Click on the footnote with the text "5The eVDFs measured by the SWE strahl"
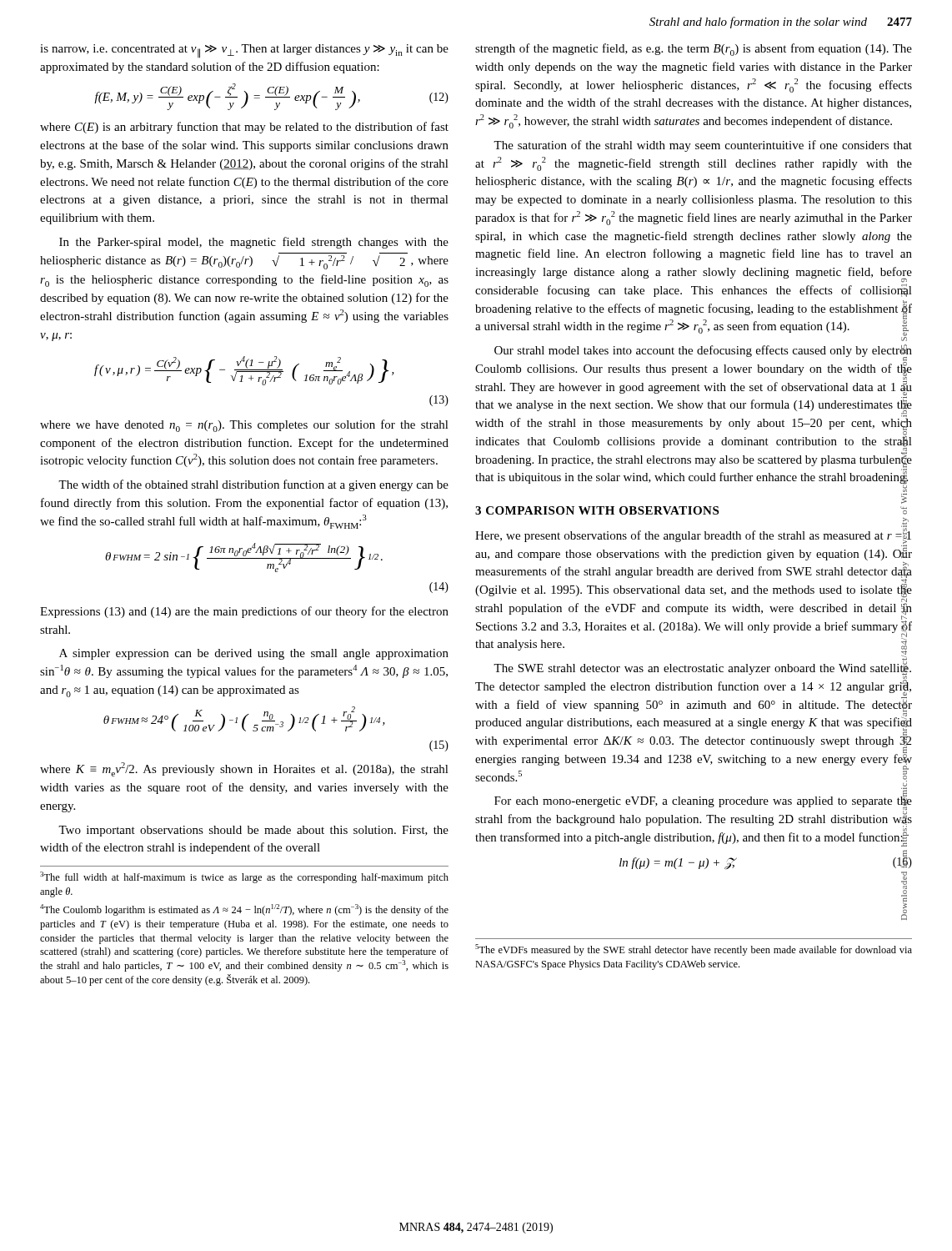 pos(694,957)
